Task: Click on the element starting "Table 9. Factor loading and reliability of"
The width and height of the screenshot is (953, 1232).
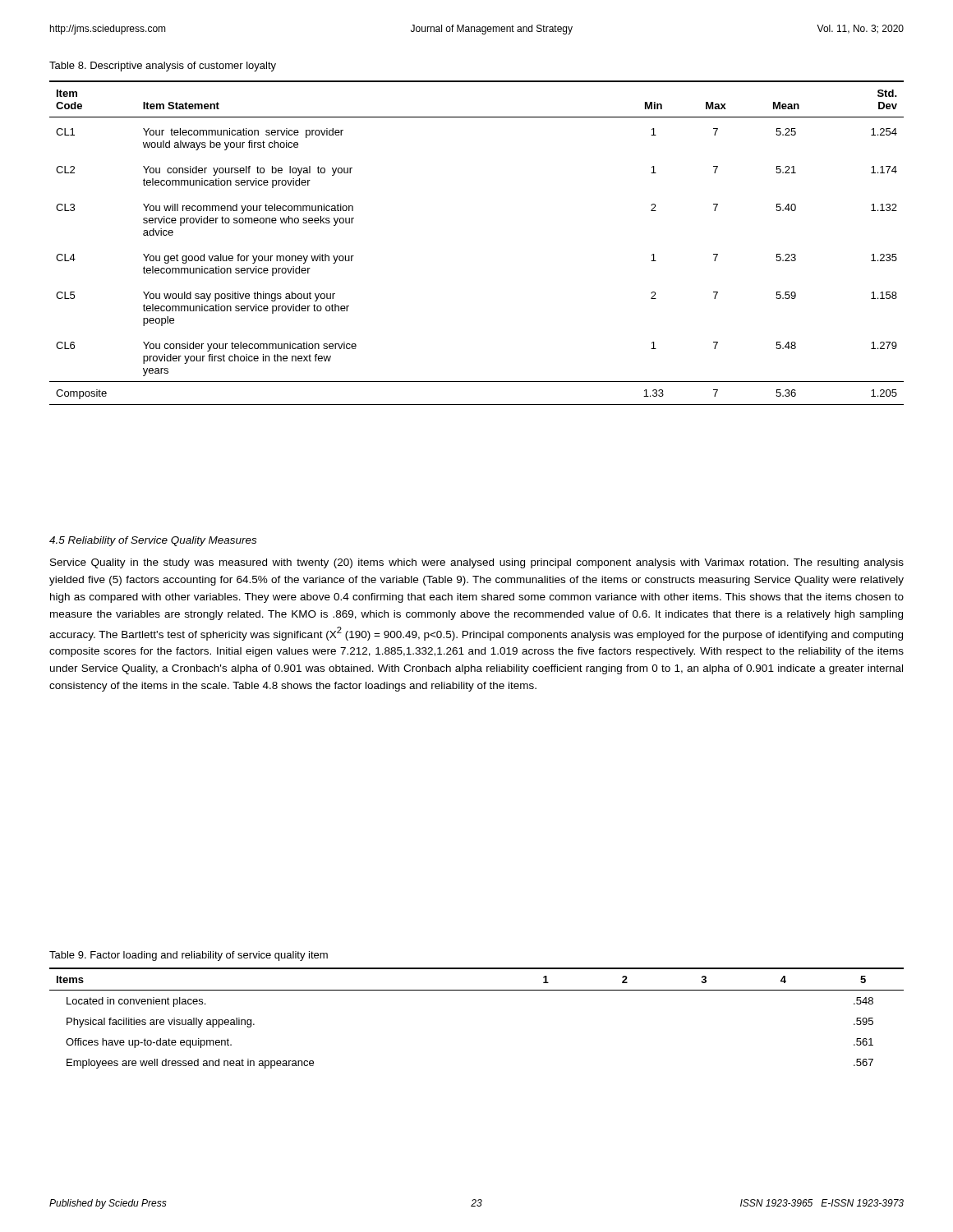Action: tap(189, 955)
